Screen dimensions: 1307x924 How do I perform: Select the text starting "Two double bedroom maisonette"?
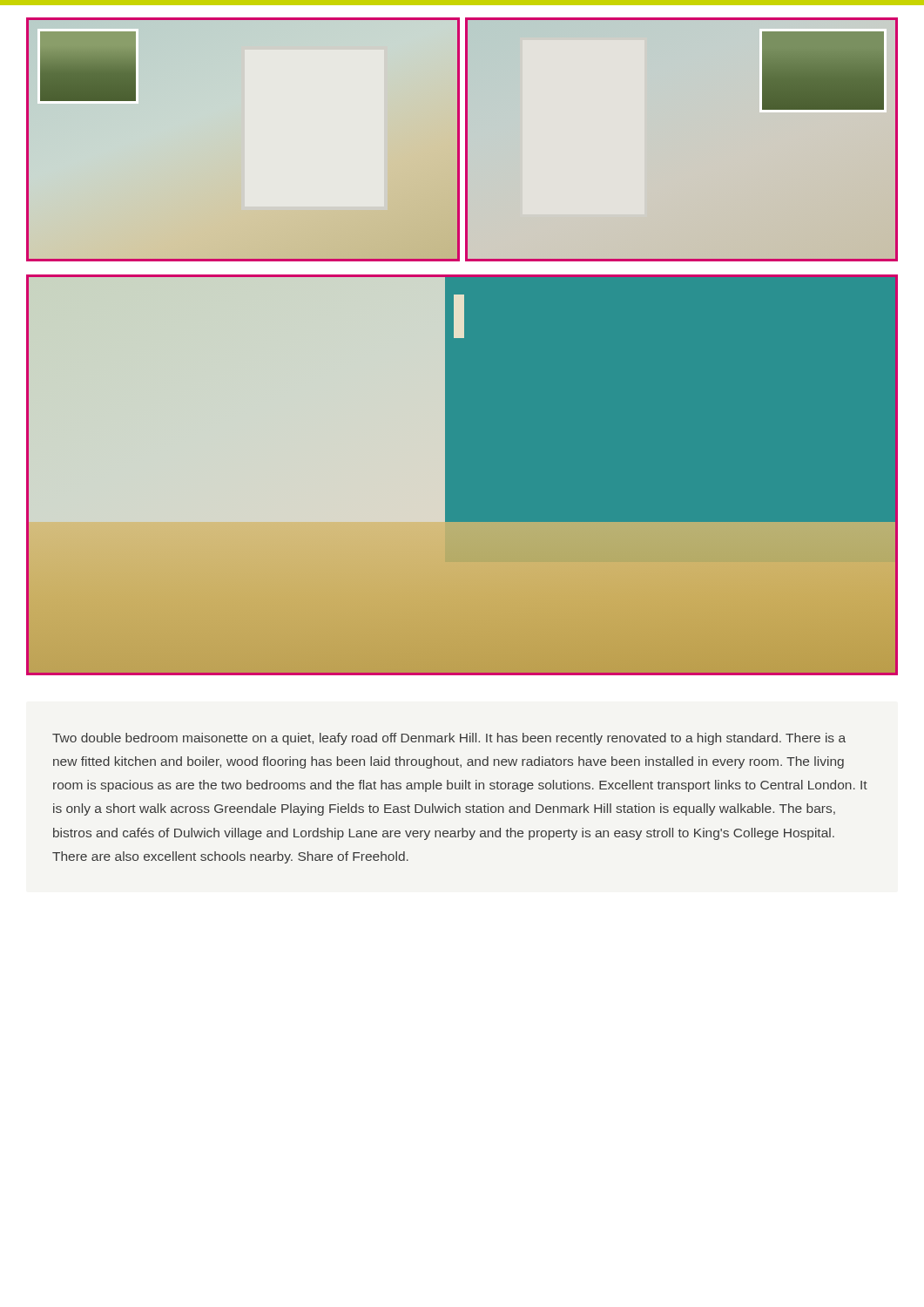[x=462, y=797]
